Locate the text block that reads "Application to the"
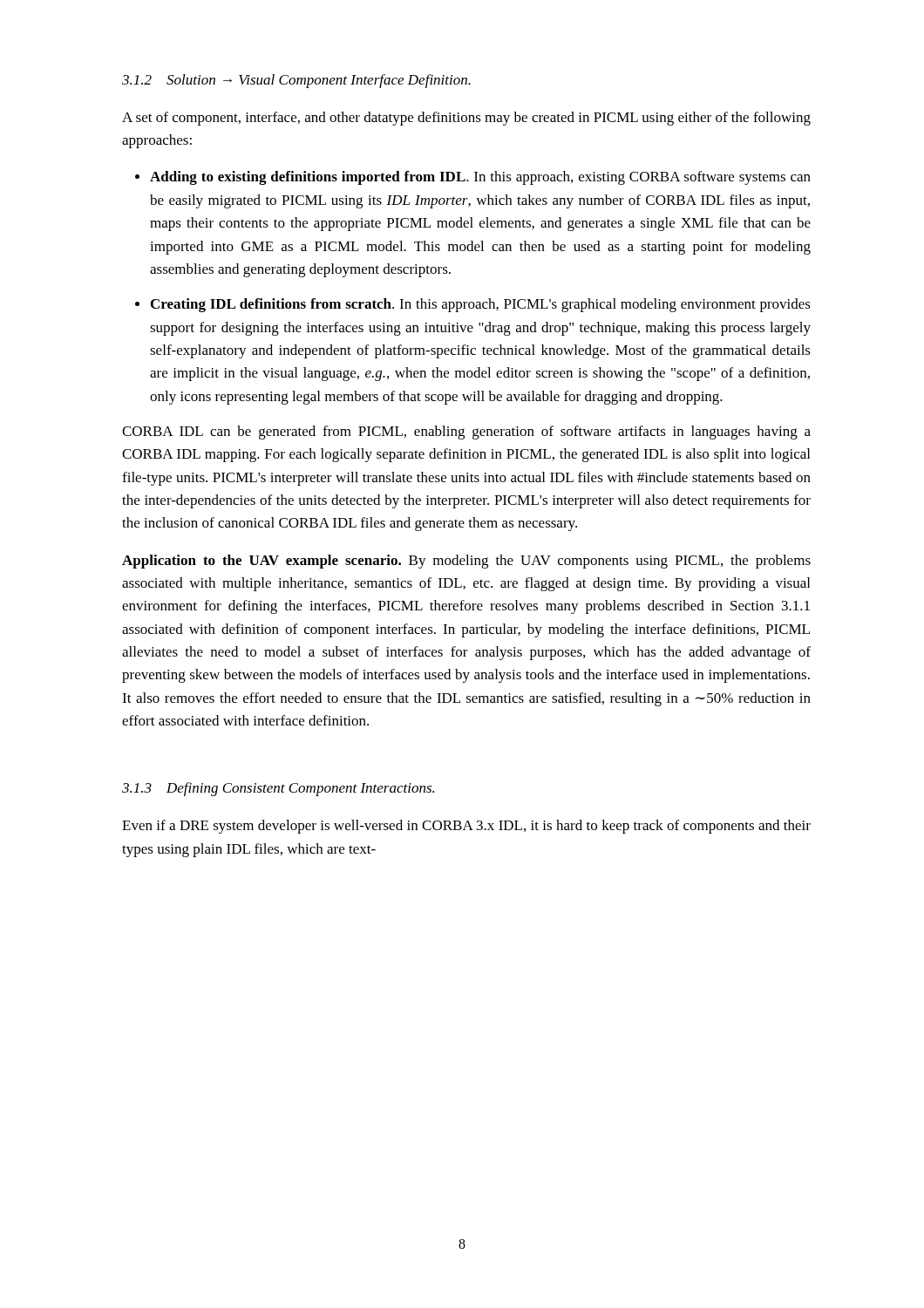This screenshot has height=1308, width=924. (x=466, y=640)
